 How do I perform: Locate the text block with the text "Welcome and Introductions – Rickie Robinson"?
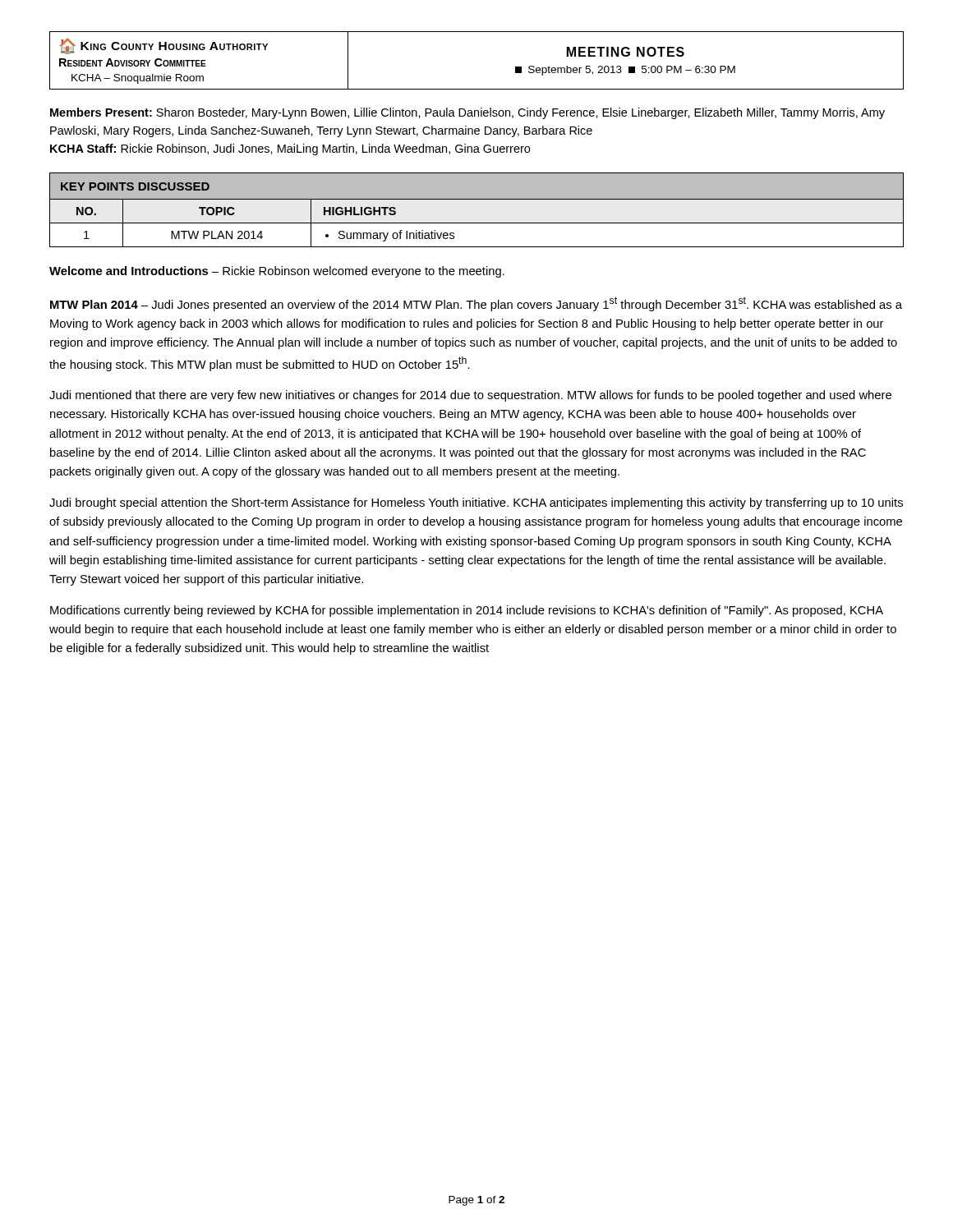coord(277,271)
